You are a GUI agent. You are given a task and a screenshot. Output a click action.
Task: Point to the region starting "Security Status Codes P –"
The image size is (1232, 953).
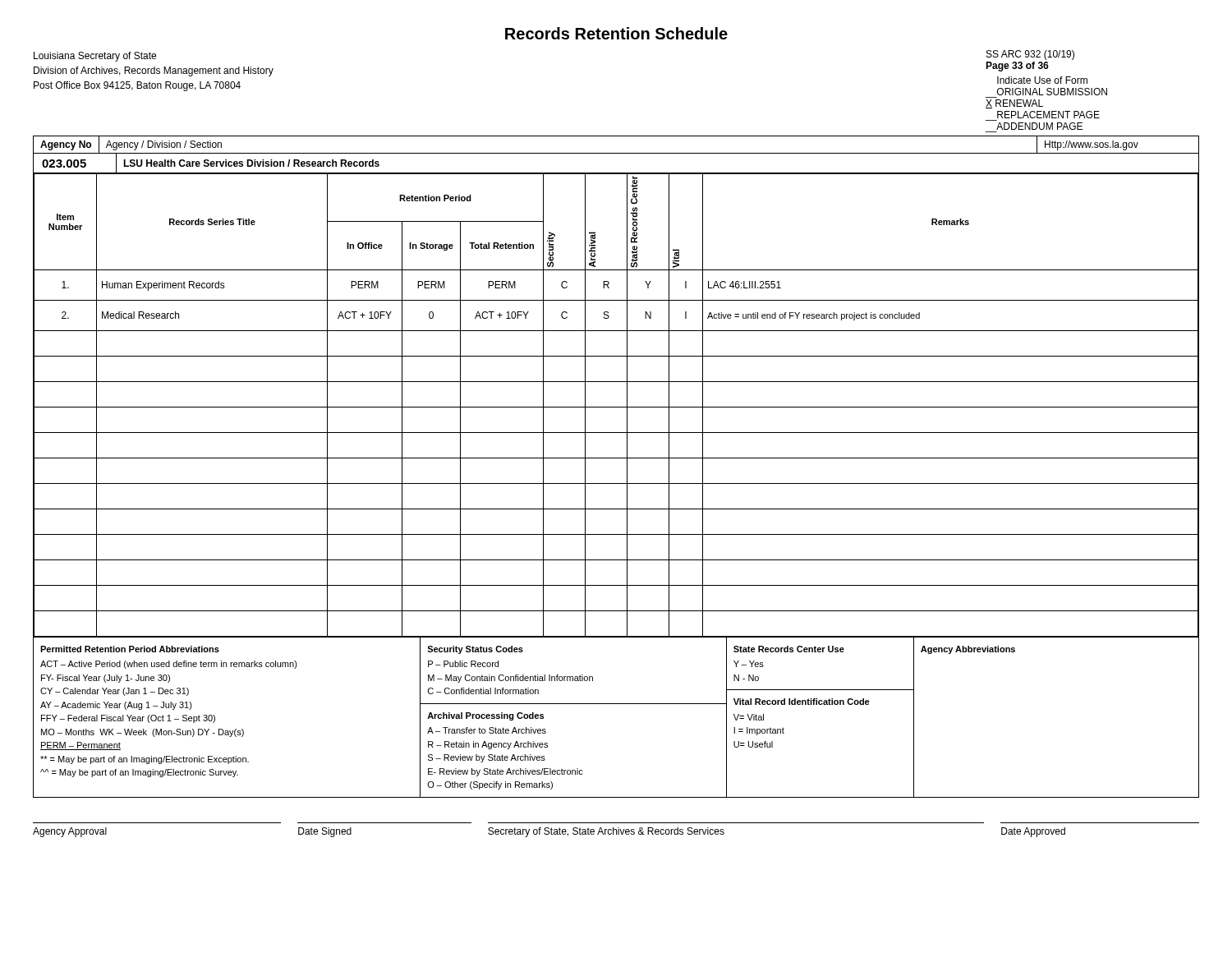(573, 669)
